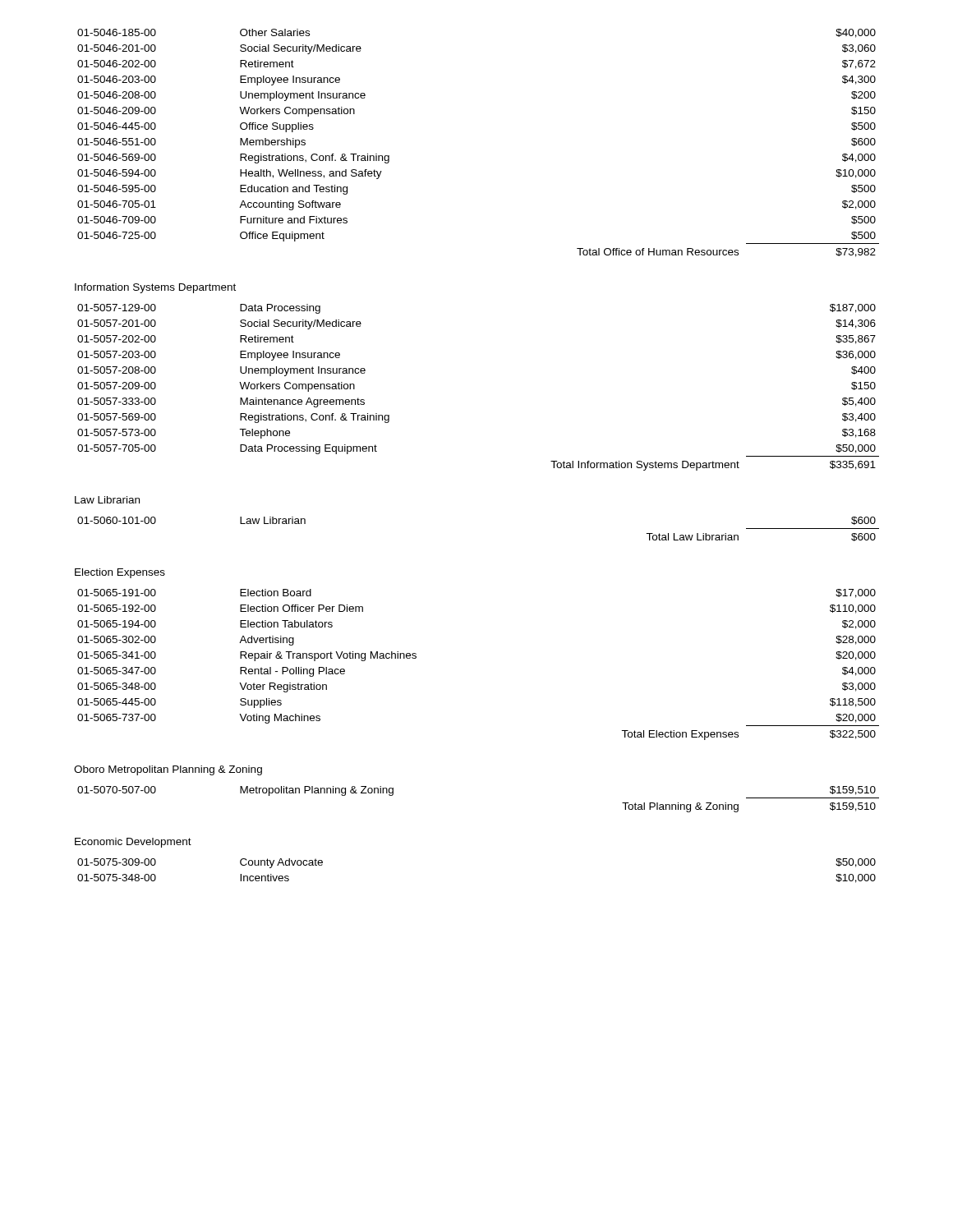
Task: Select the table that reads "County Advocate"
Action: pos(476,870)
